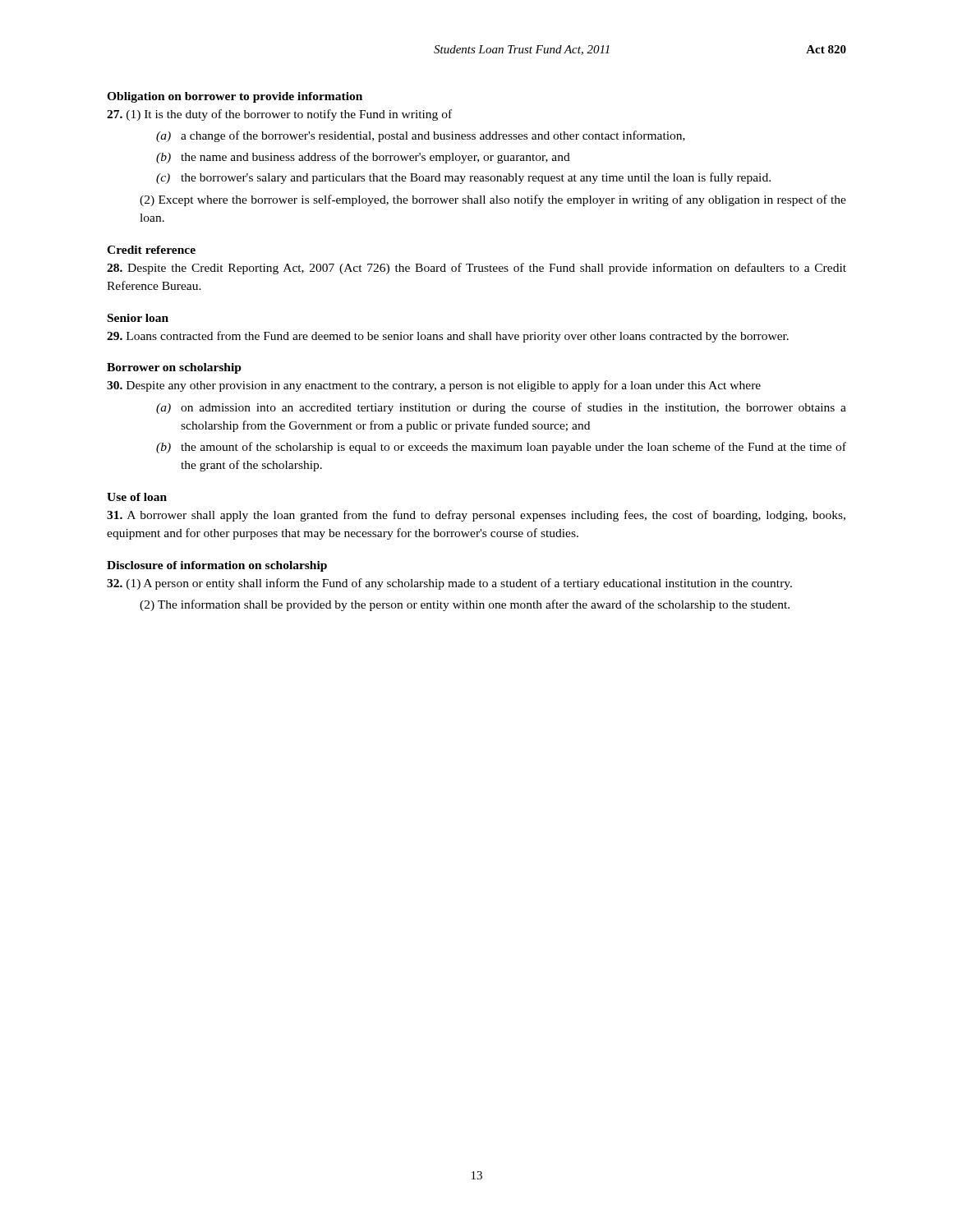This screenshot has width=953, height=1232.
Task: Select the text block containing "Despite the Credit"
Action: pos(476,276)
